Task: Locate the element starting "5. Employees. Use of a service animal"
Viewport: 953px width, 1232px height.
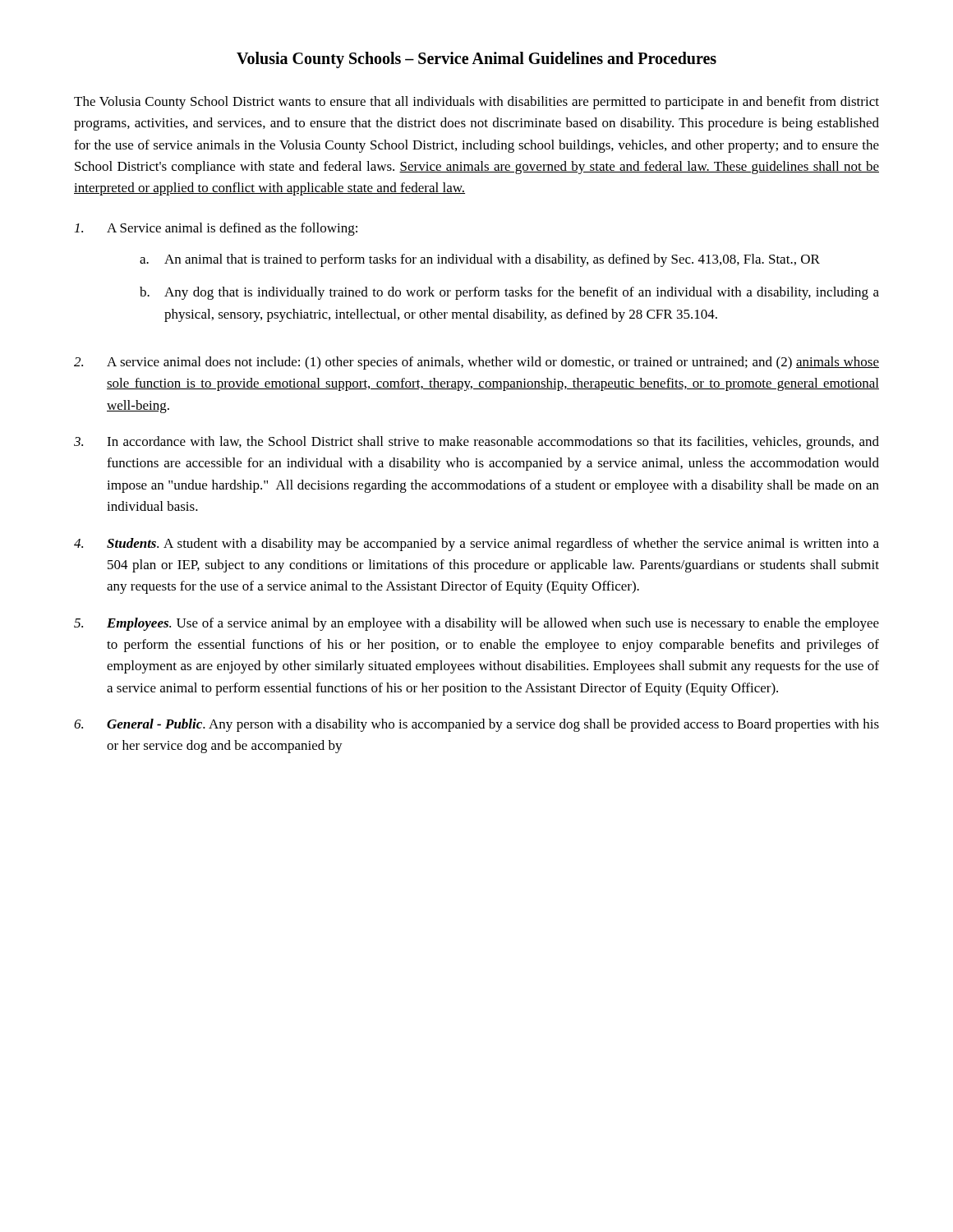Action: coord(476,656)
